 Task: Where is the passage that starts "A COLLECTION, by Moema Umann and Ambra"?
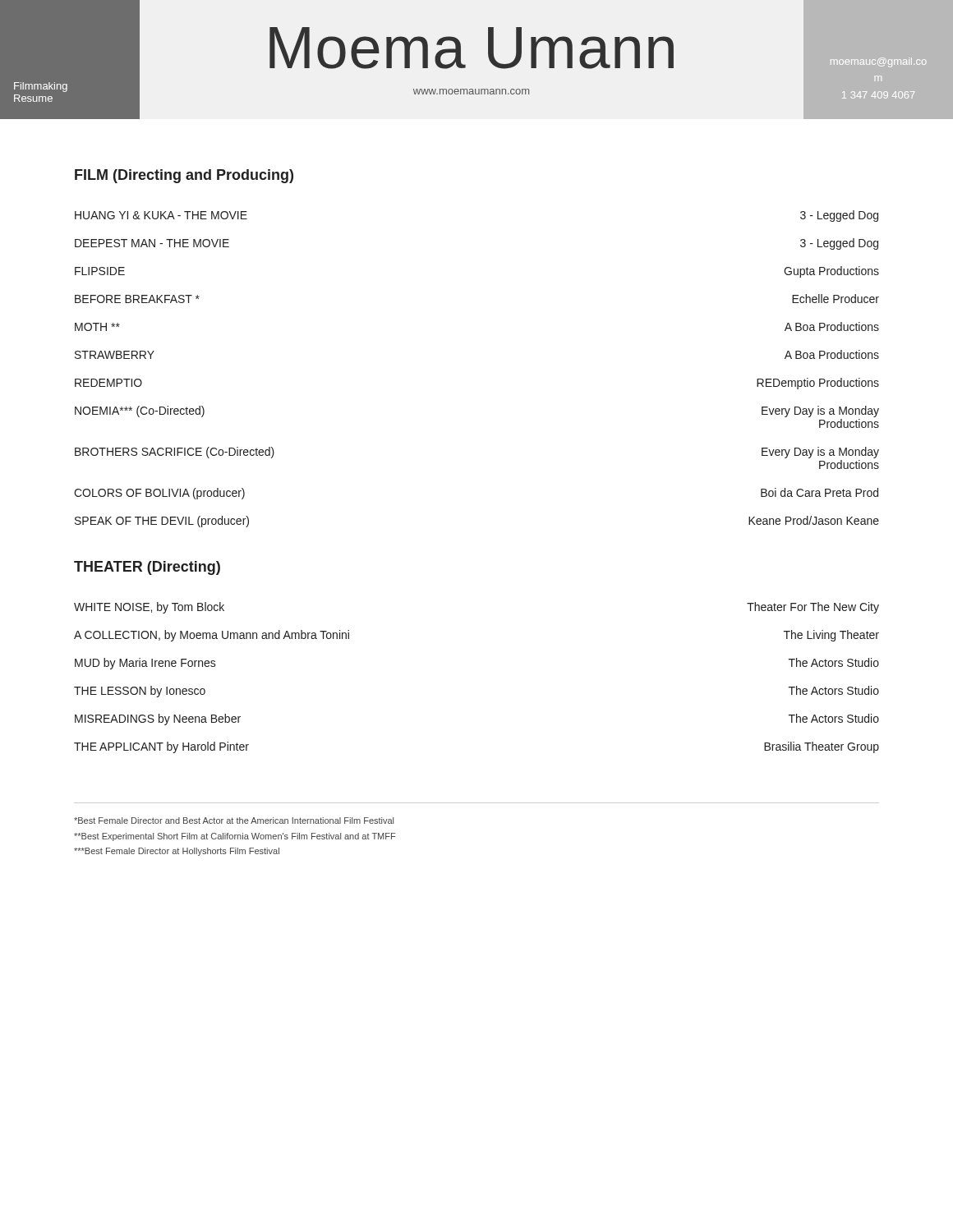point(215,635)
